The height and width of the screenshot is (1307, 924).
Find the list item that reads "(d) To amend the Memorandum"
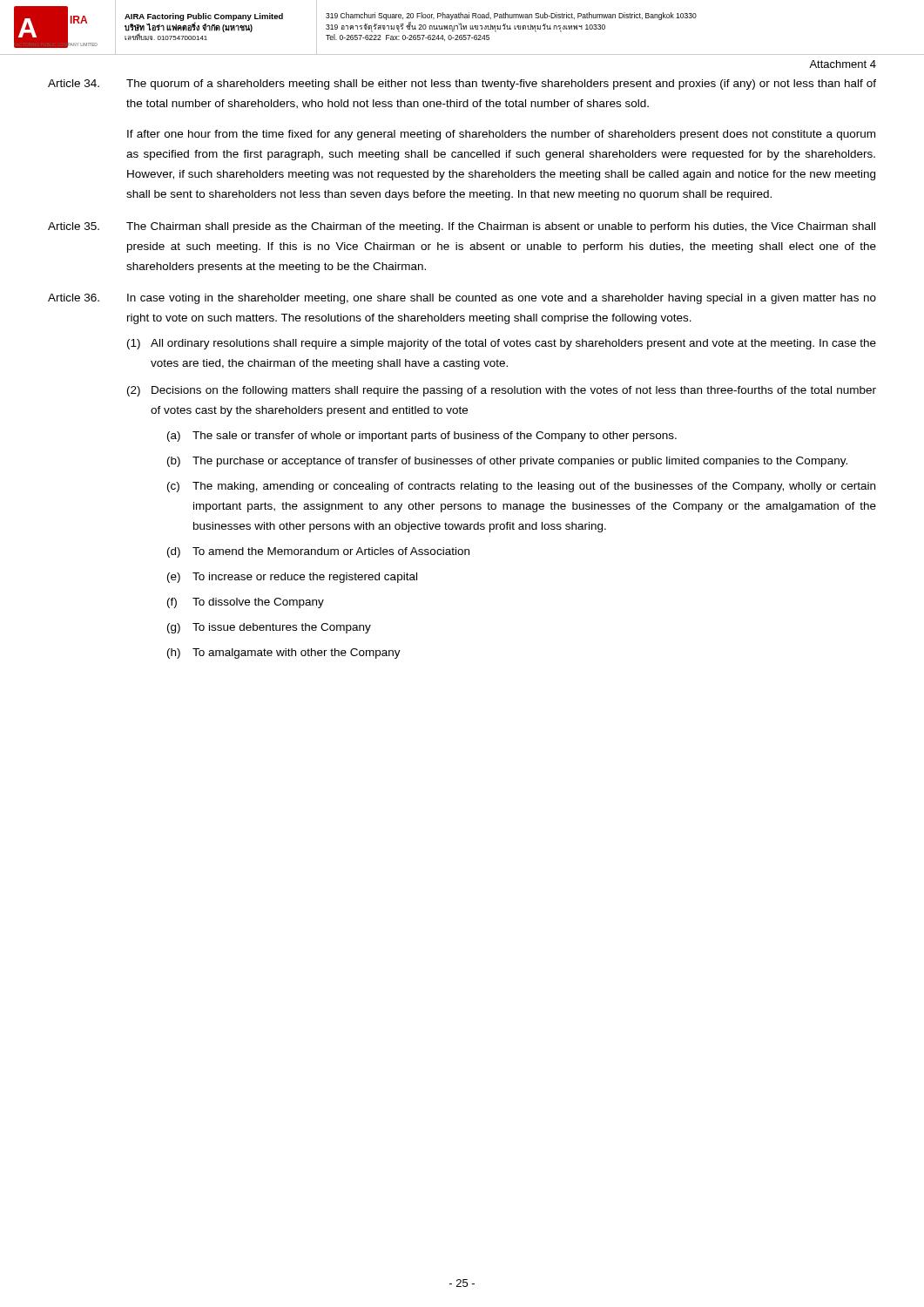(318, 552)
